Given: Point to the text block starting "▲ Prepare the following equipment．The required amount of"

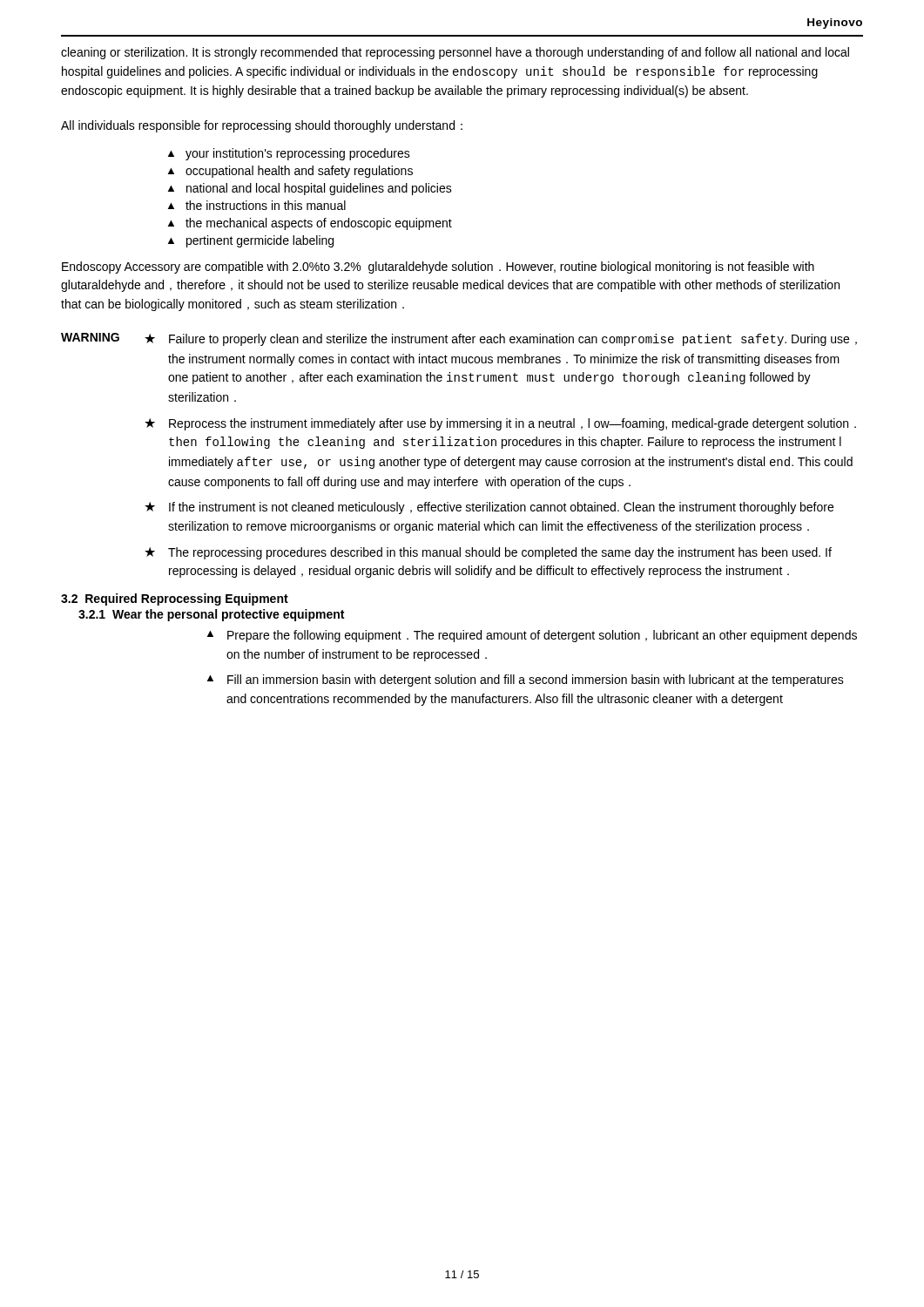Looking at the screenshot, I should [x=534, y=645].
